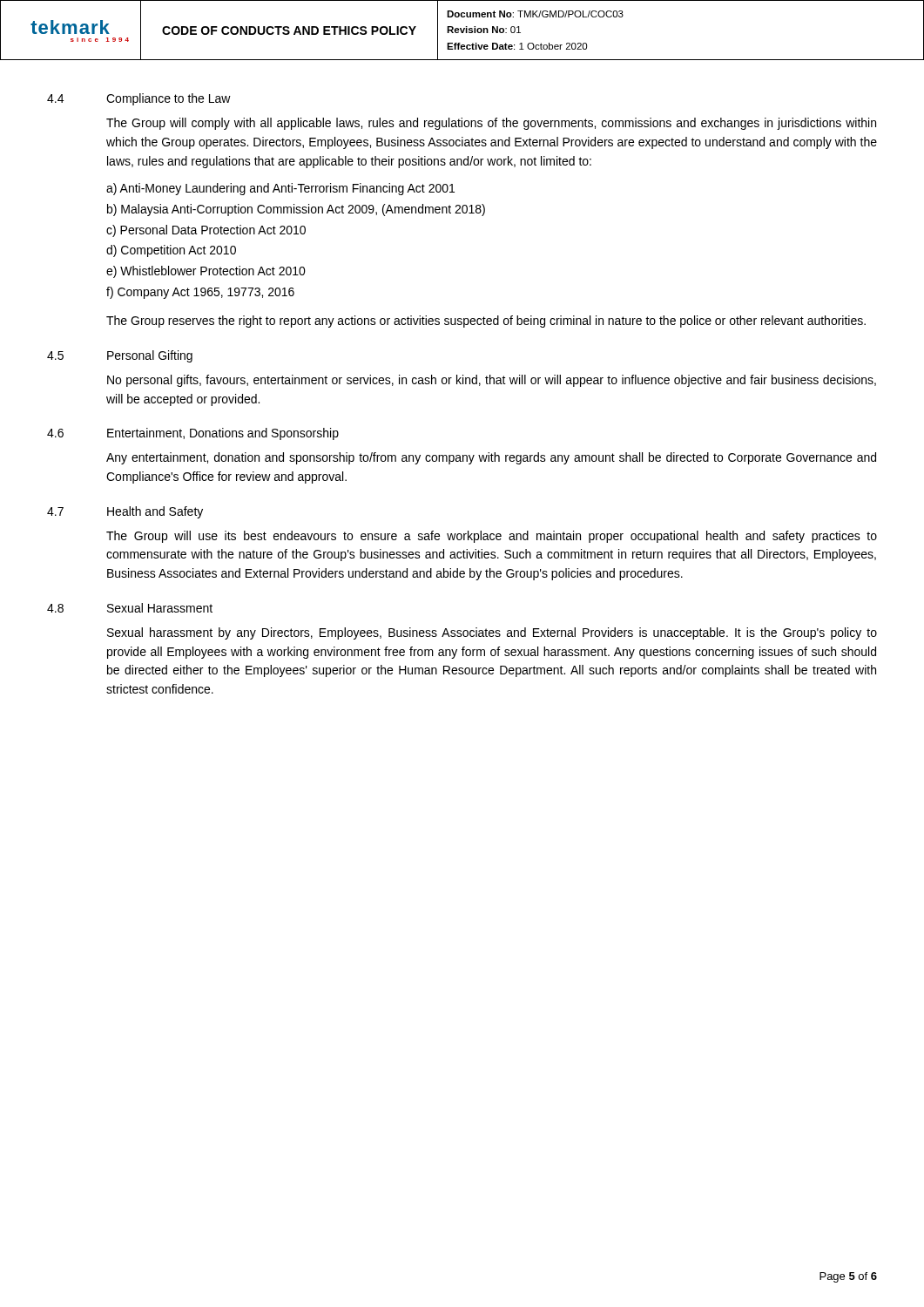This screenshot has width=924, height=1307.
Task: Locate the text block with the text "Sexual harassment by any Directors, Employees, Business Associates"
Action: point(492,662)
